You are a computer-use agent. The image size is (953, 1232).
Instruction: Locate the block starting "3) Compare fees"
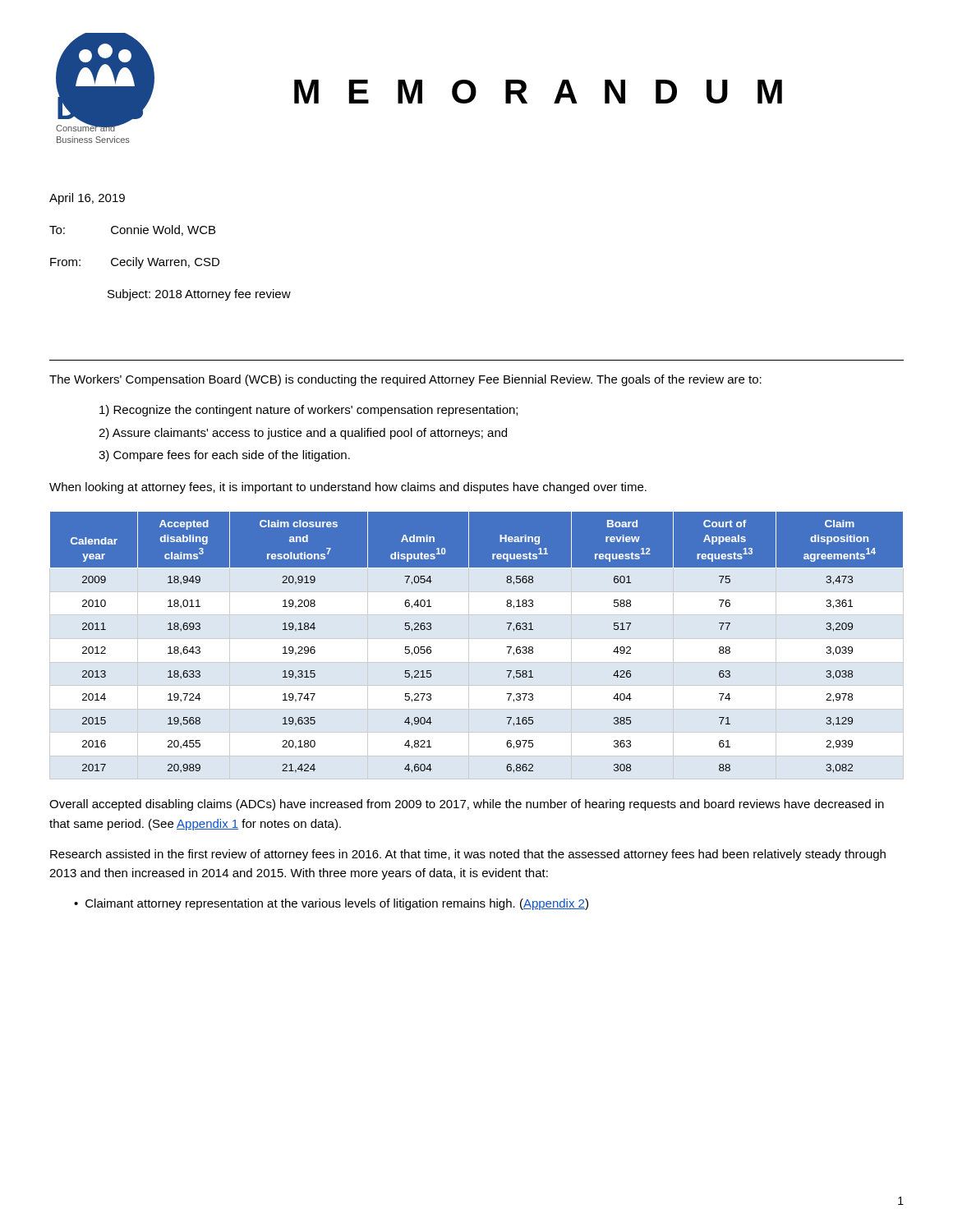point(225,454)
